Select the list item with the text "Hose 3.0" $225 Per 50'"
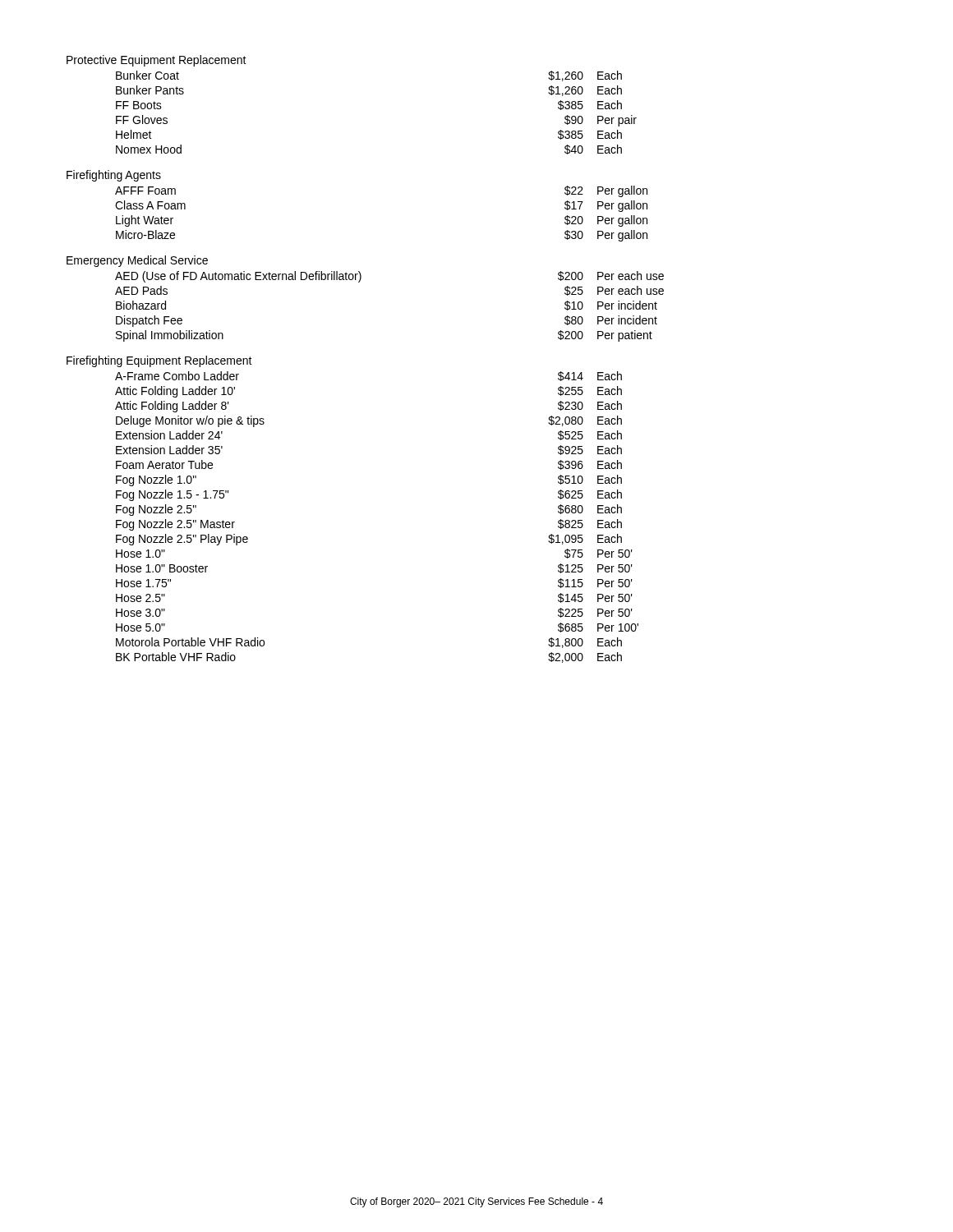 [x=136, y=612]
